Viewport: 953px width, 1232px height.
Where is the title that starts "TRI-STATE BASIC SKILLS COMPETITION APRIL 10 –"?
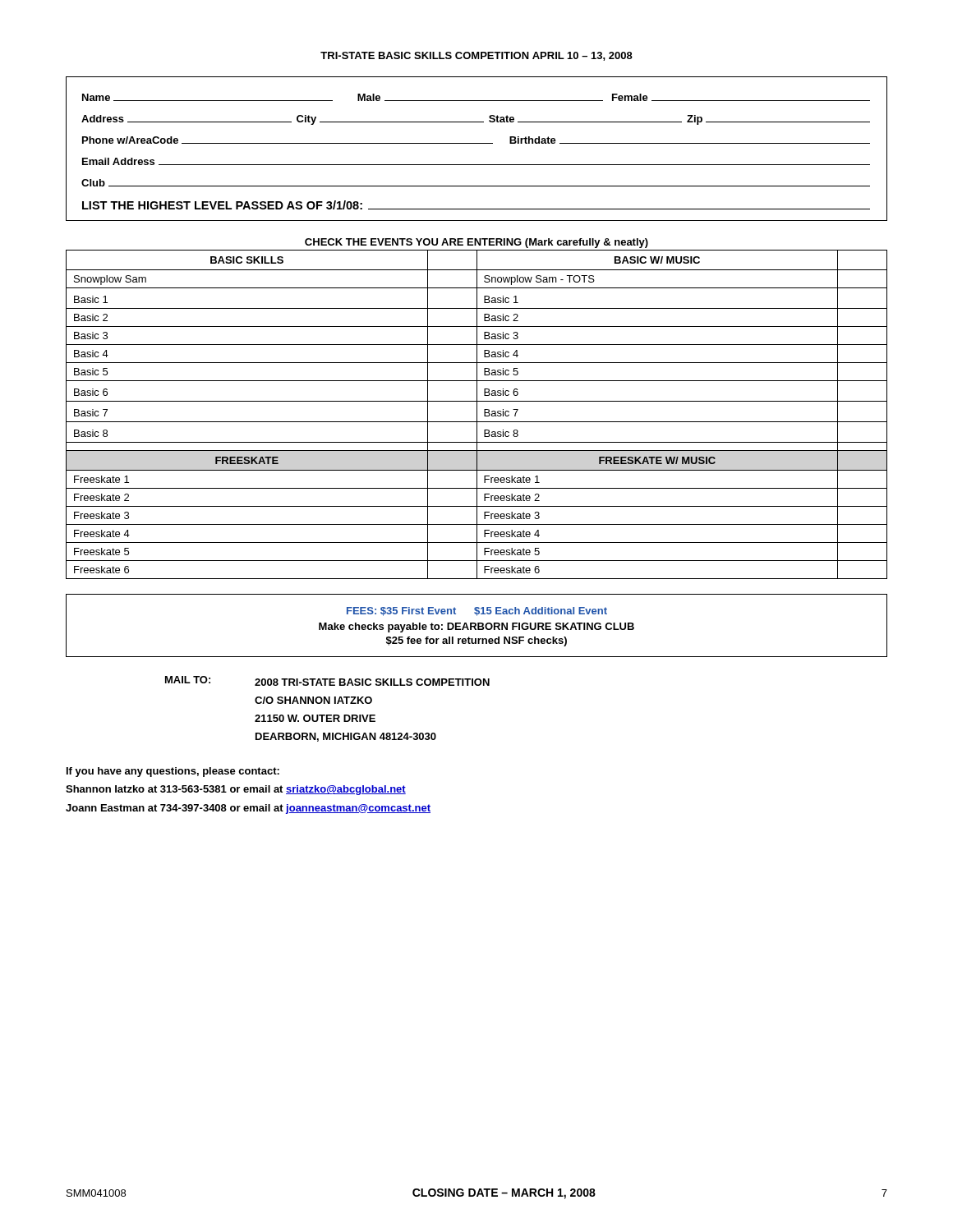point(476,55)
